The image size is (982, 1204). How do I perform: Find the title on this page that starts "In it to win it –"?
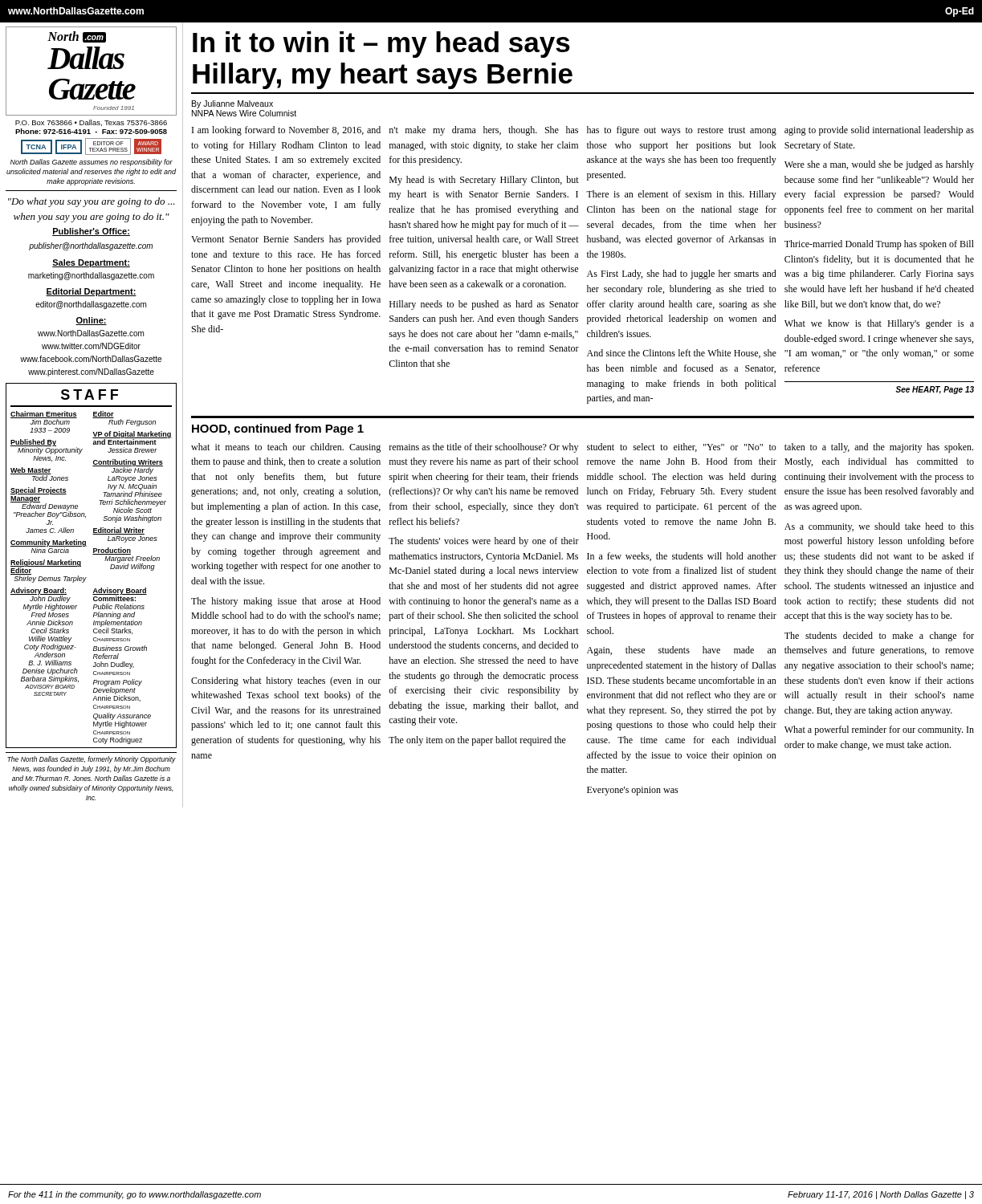tap(382, 58)
